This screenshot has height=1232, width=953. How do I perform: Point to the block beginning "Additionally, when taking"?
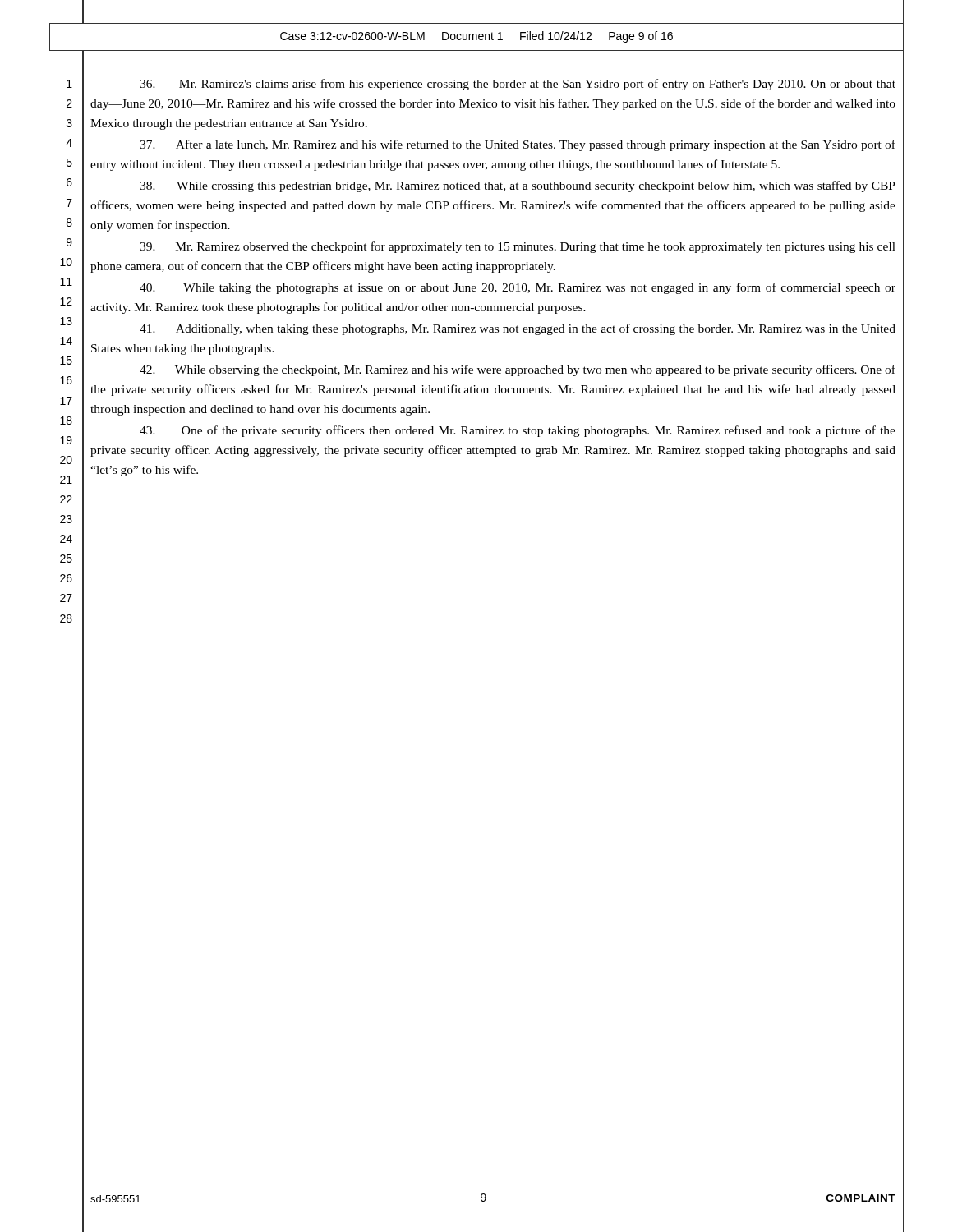pyautogui.click(x=493, y=339)
